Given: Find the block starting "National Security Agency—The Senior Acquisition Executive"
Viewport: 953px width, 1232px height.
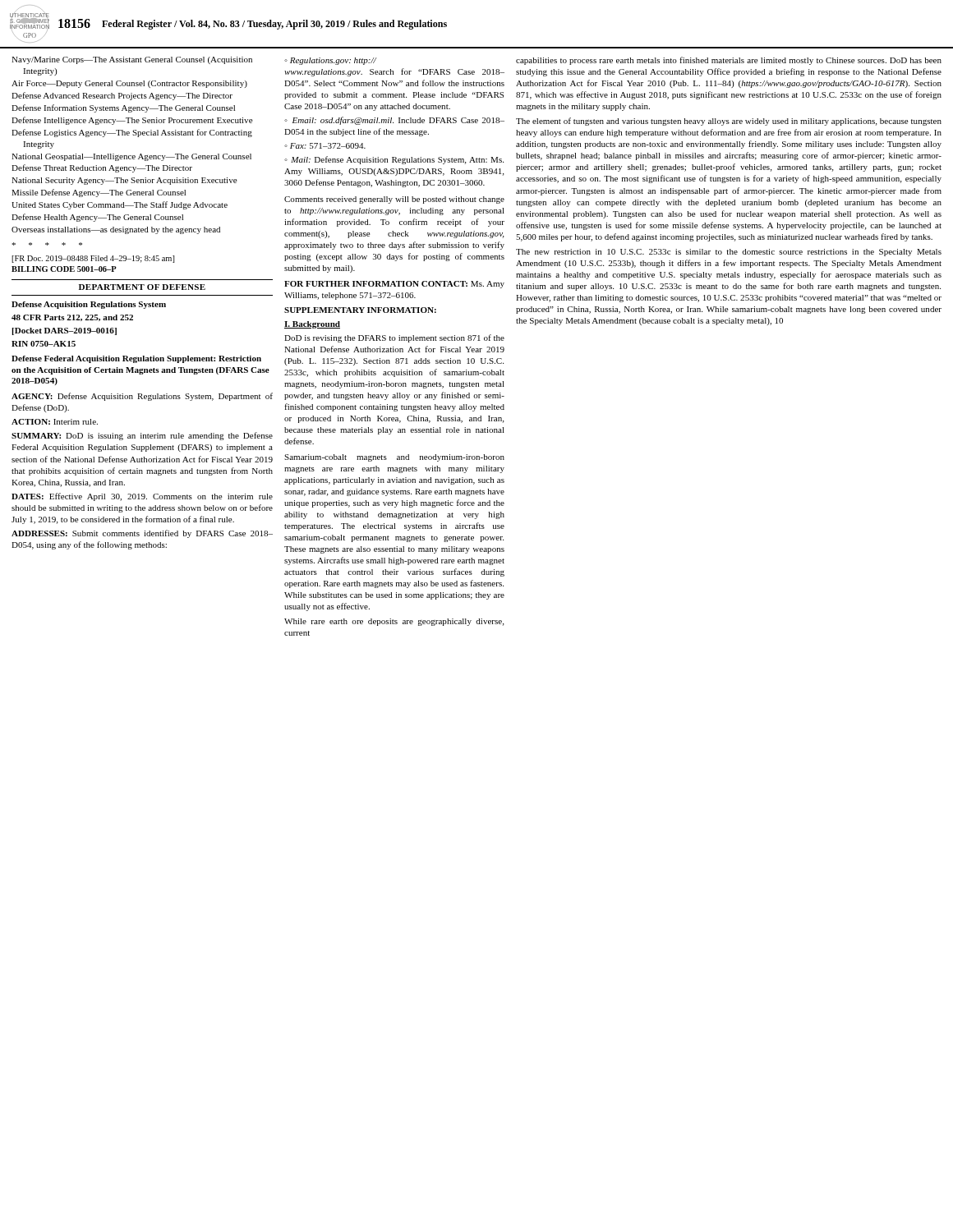Looking at the screenshot, I should (124, 180).
